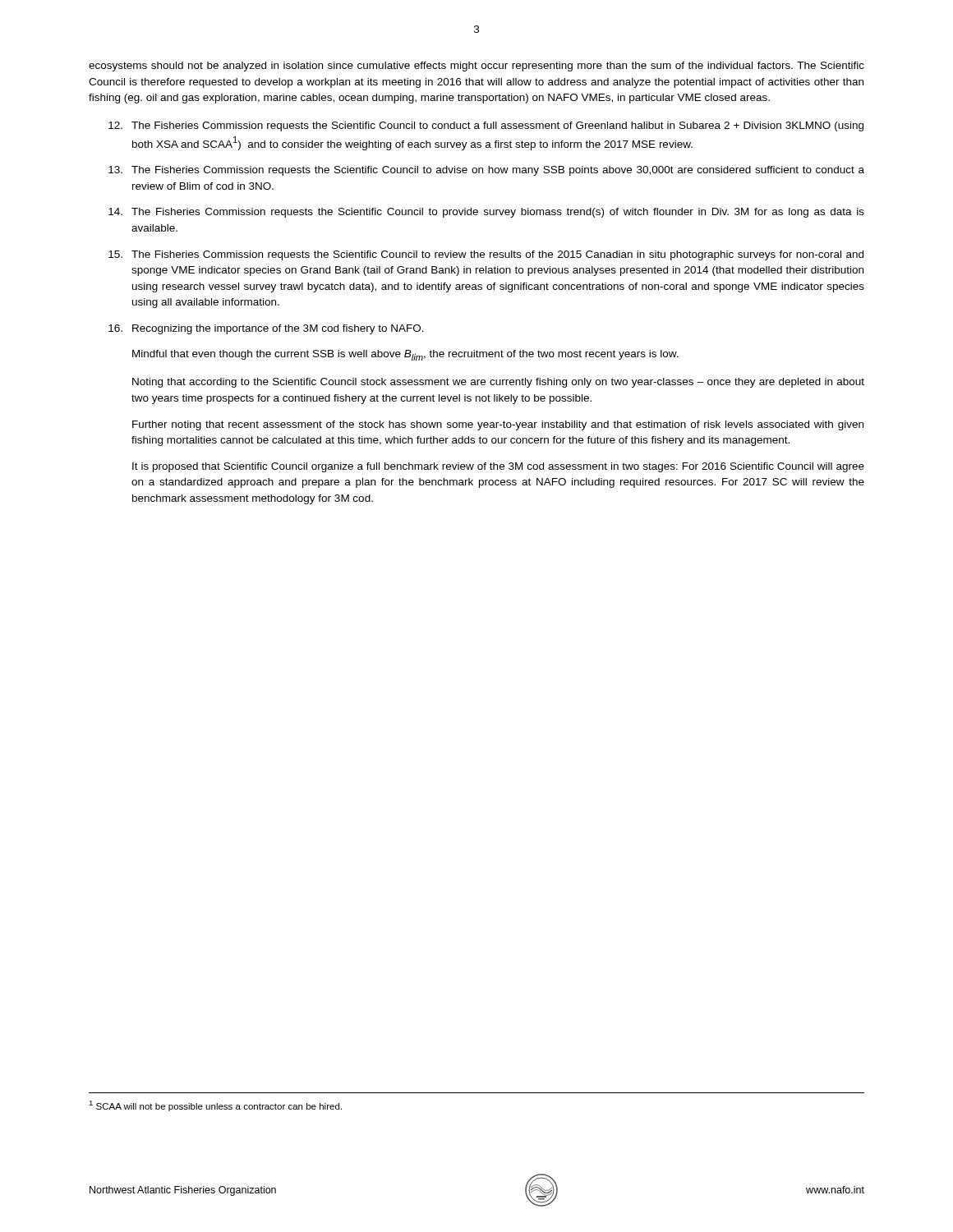953x1232 pixels.
Task: Navigate to the element starting "1 SCAA will not be"
Action: coord(216,1105)
